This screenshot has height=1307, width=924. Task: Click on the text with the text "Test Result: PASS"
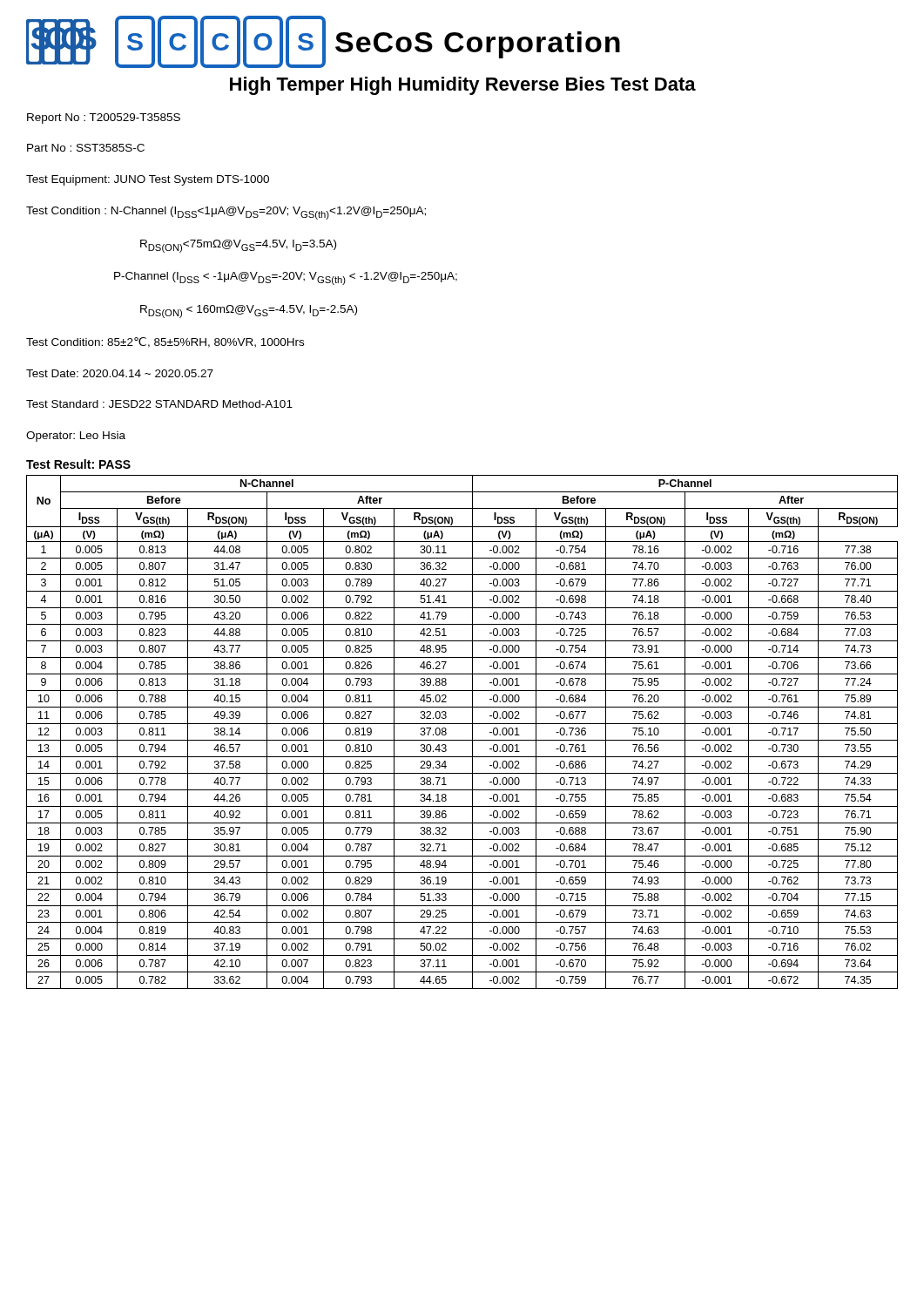coord(78,464)
